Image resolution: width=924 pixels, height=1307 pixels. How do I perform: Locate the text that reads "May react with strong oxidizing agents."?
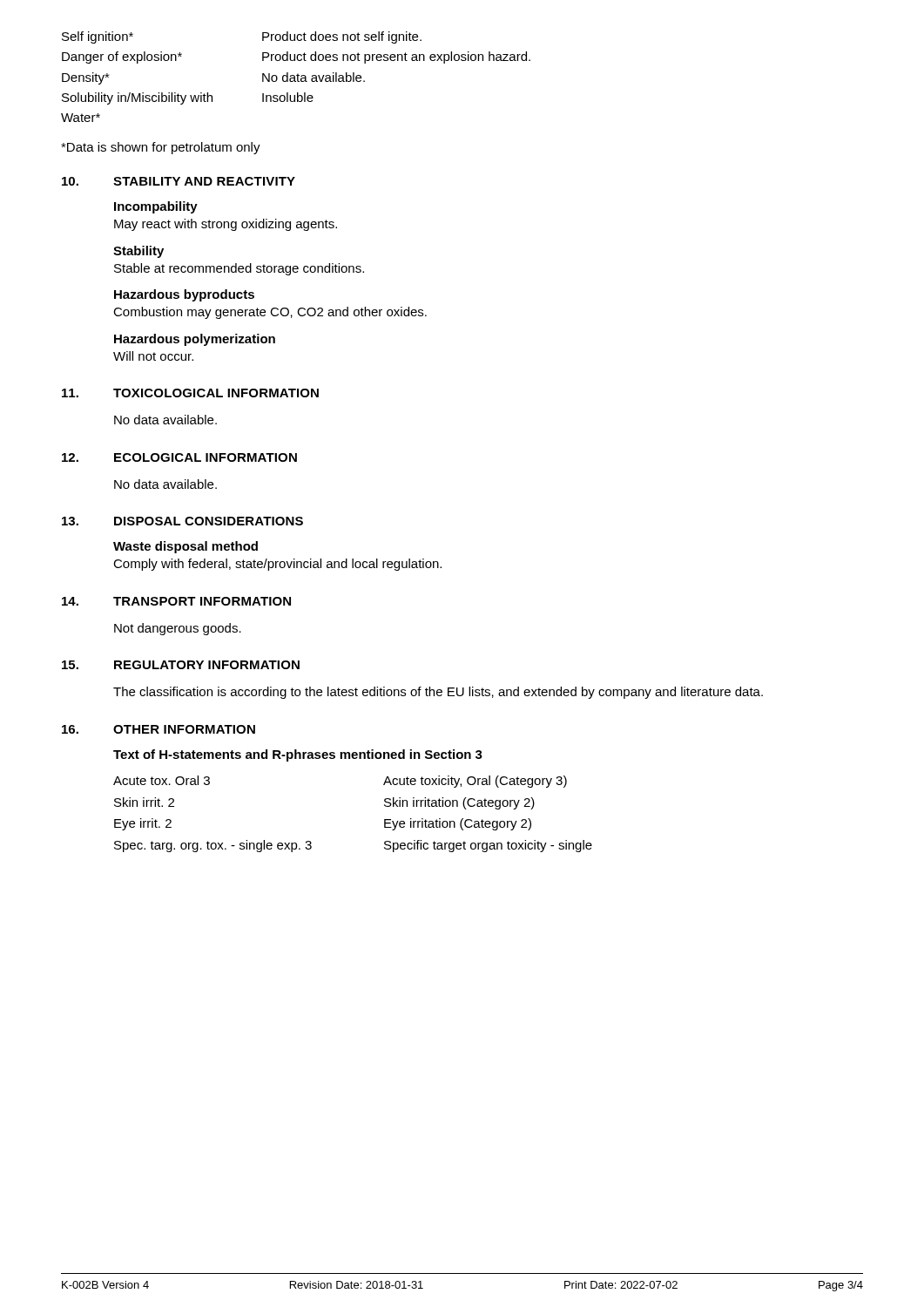tap(226, 225)
